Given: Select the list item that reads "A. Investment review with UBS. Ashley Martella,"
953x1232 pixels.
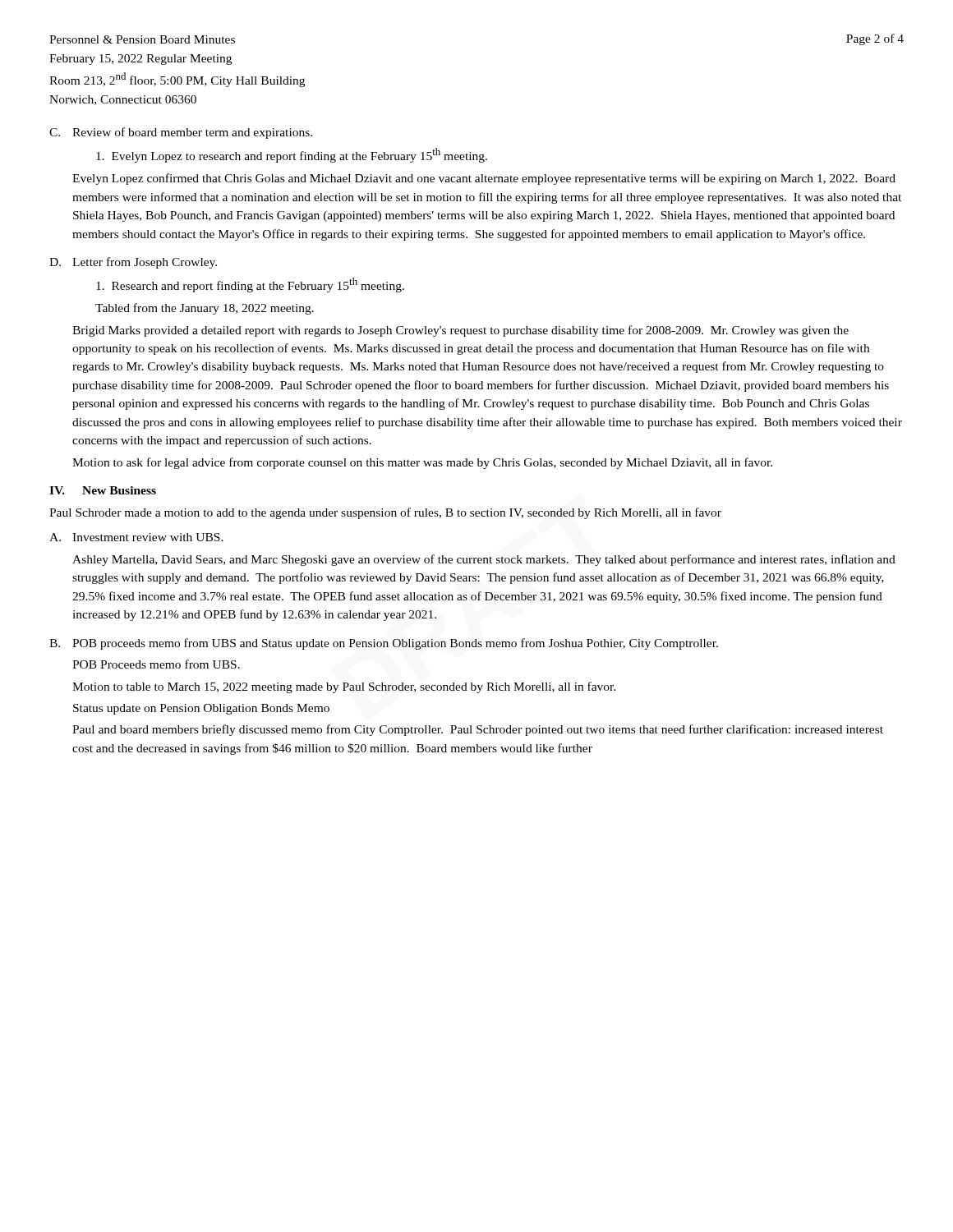Looking at the screenshot, I should [x=476, y=578].
